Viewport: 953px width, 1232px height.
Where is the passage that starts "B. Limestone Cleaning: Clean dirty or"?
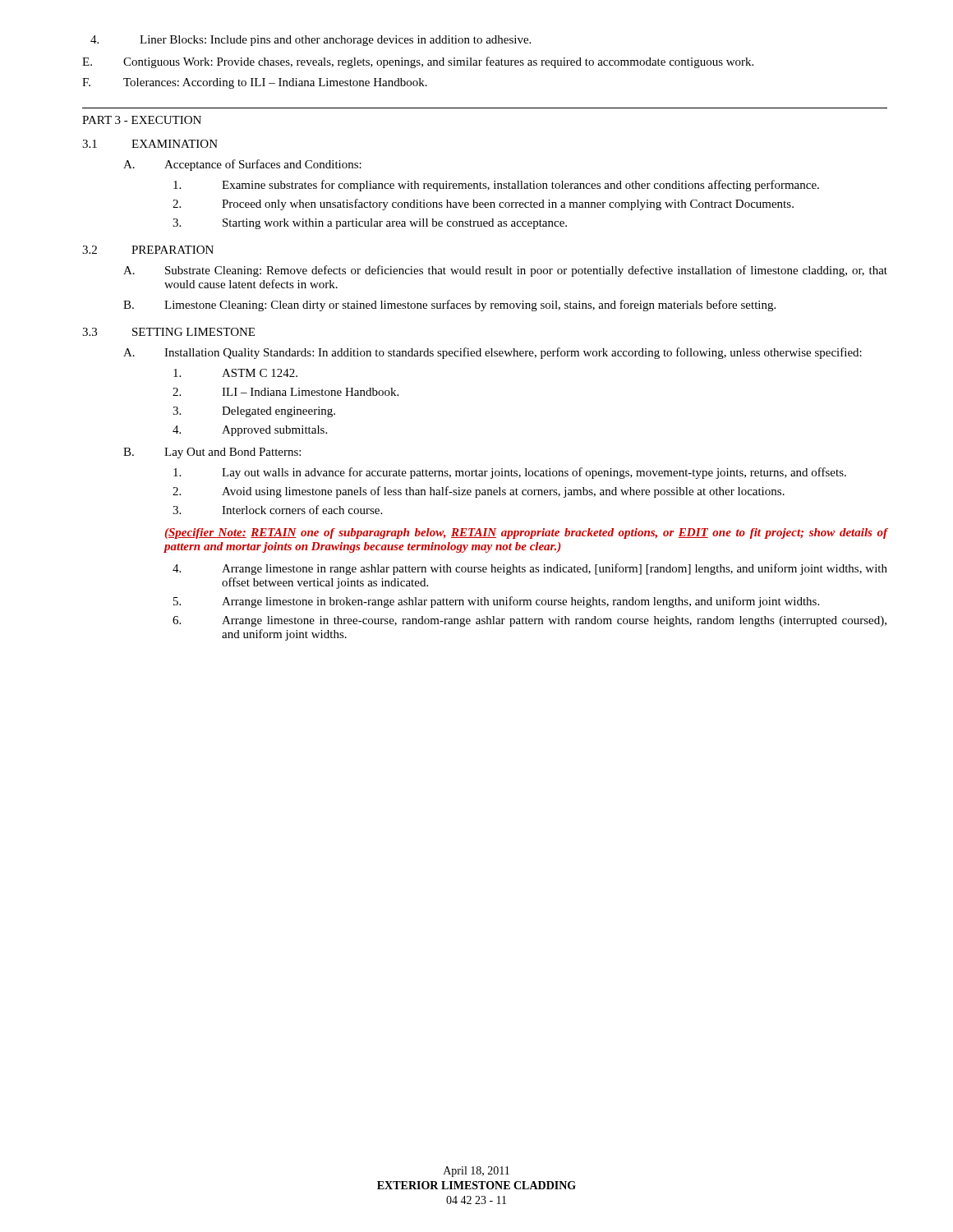505,305
